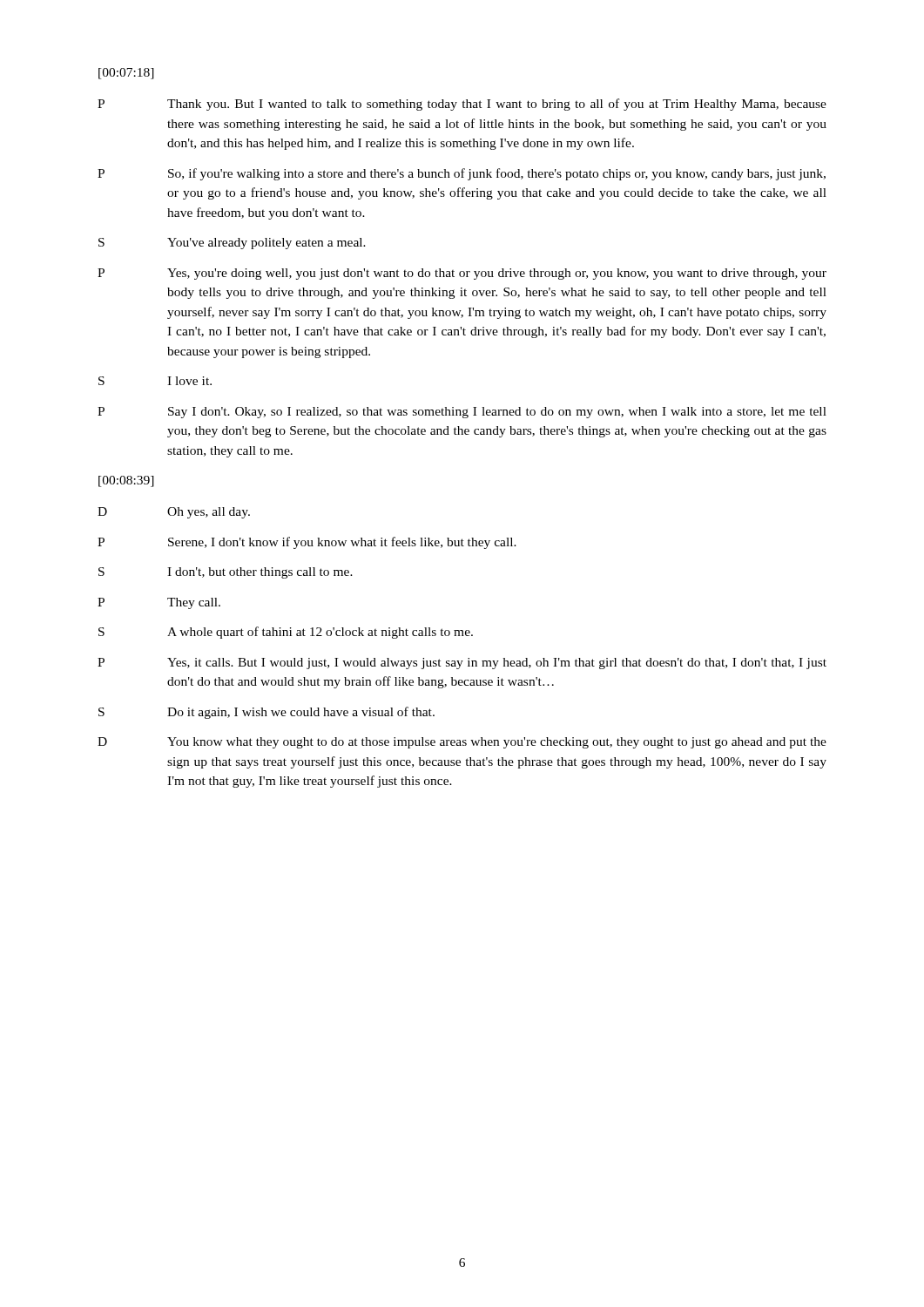The image size is (924, 1307).
Task: Locate the block of text that opens with "S I don't, but other things call to"
Action: [226, 573]
